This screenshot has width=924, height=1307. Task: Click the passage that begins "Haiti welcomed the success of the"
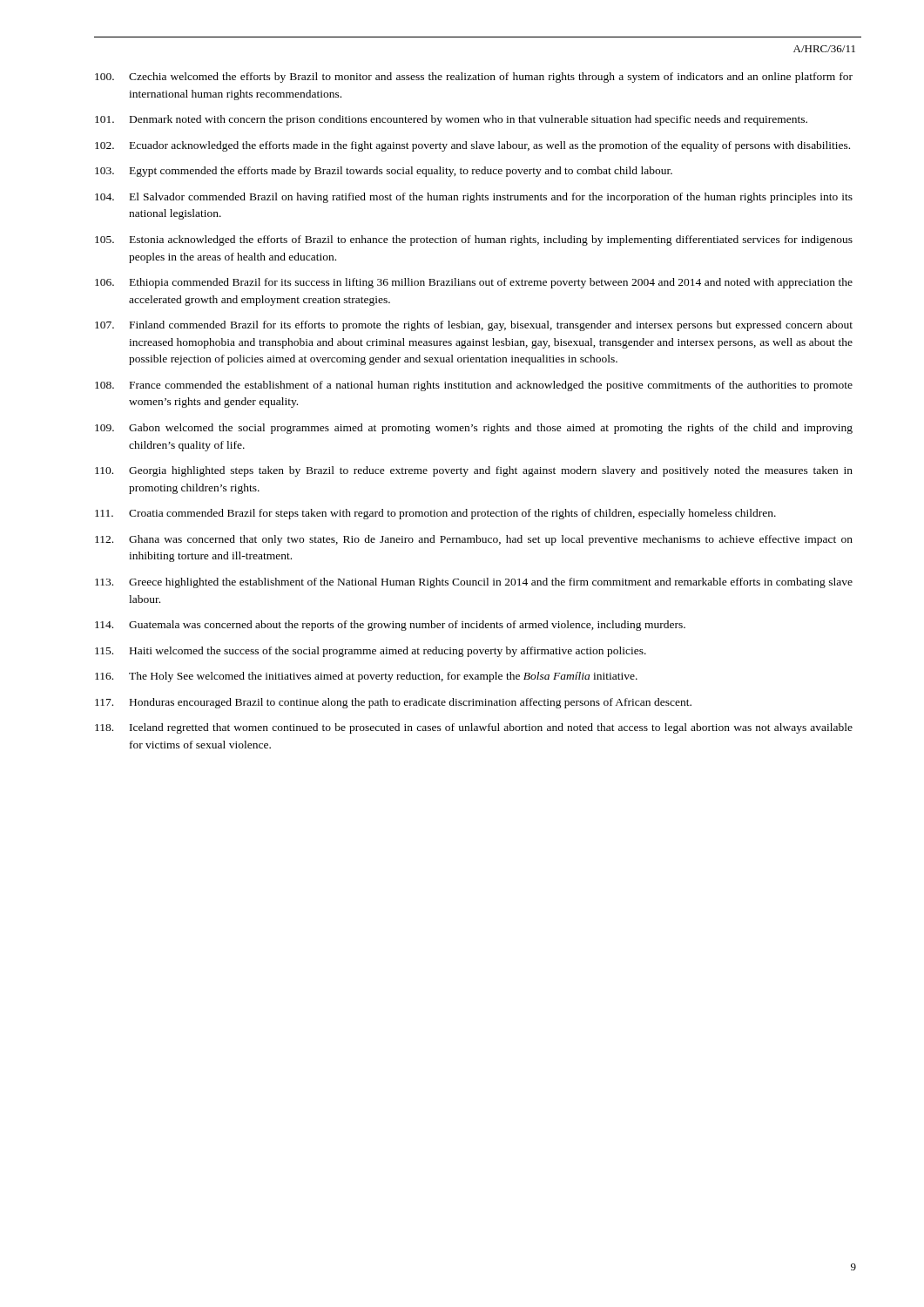[473, 650]
